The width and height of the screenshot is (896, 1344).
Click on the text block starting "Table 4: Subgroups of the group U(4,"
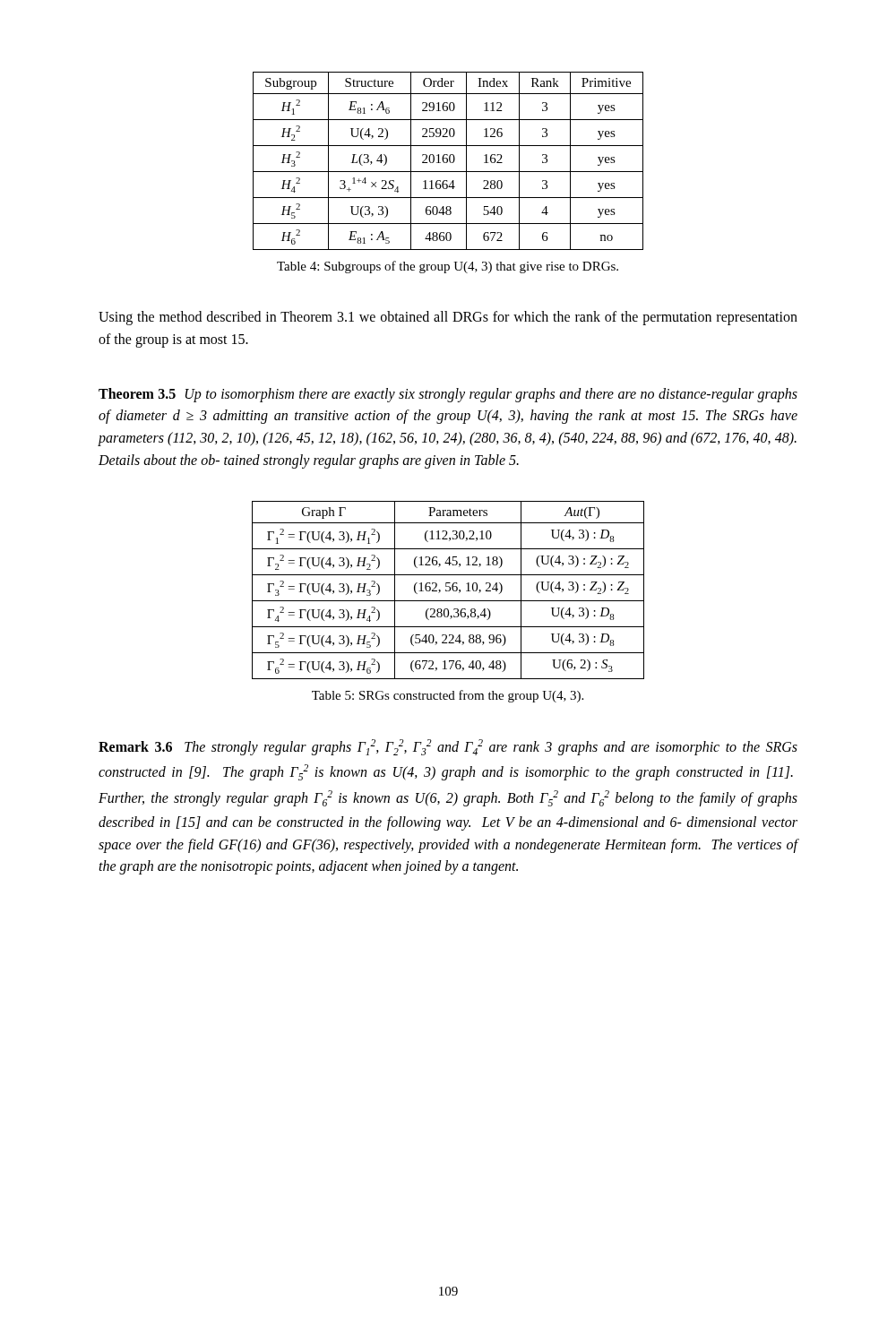coord(448,266)
